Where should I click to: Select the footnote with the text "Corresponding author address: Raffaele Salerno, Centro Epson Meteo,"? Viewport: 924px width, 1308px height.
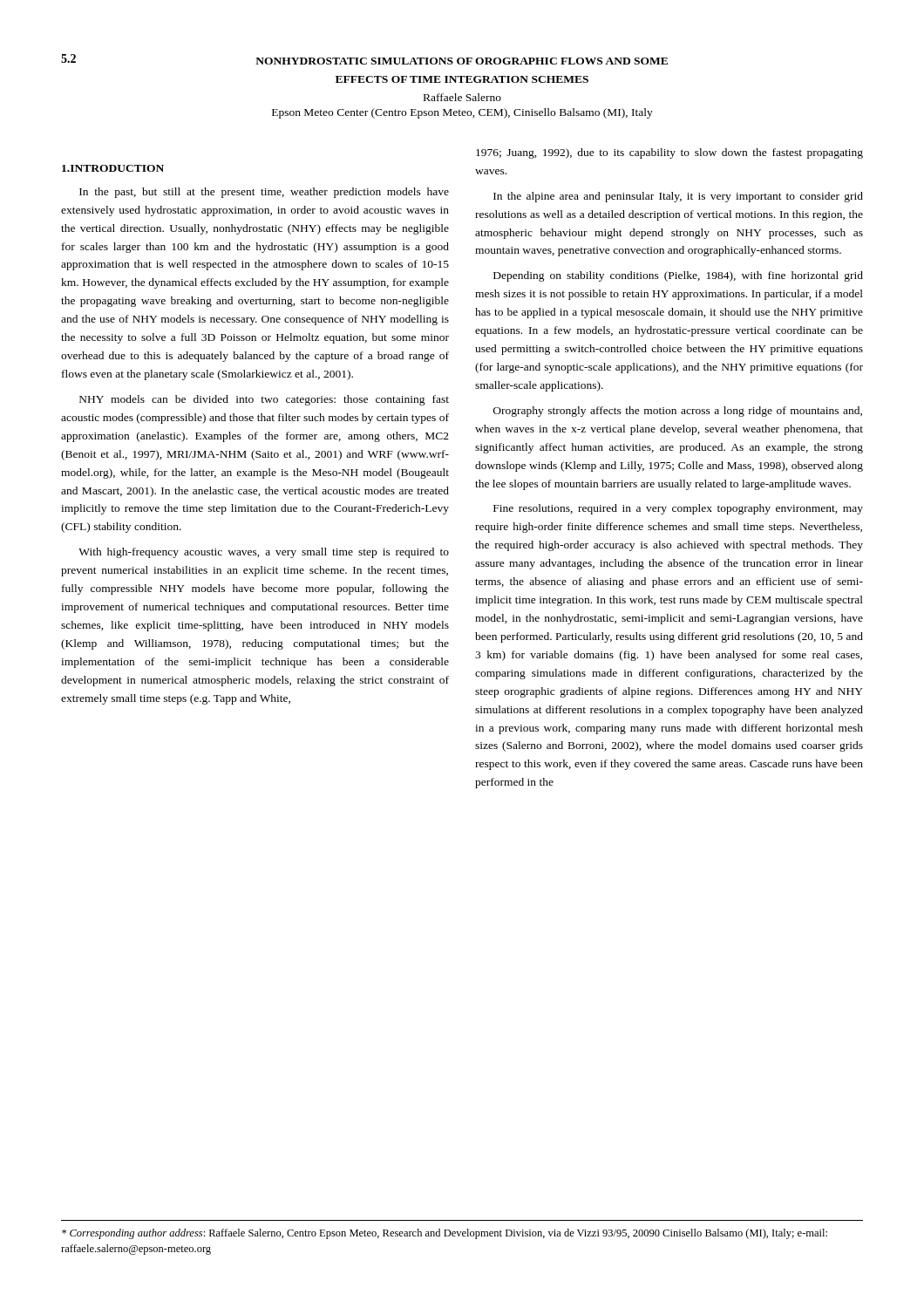(462, 1241)
